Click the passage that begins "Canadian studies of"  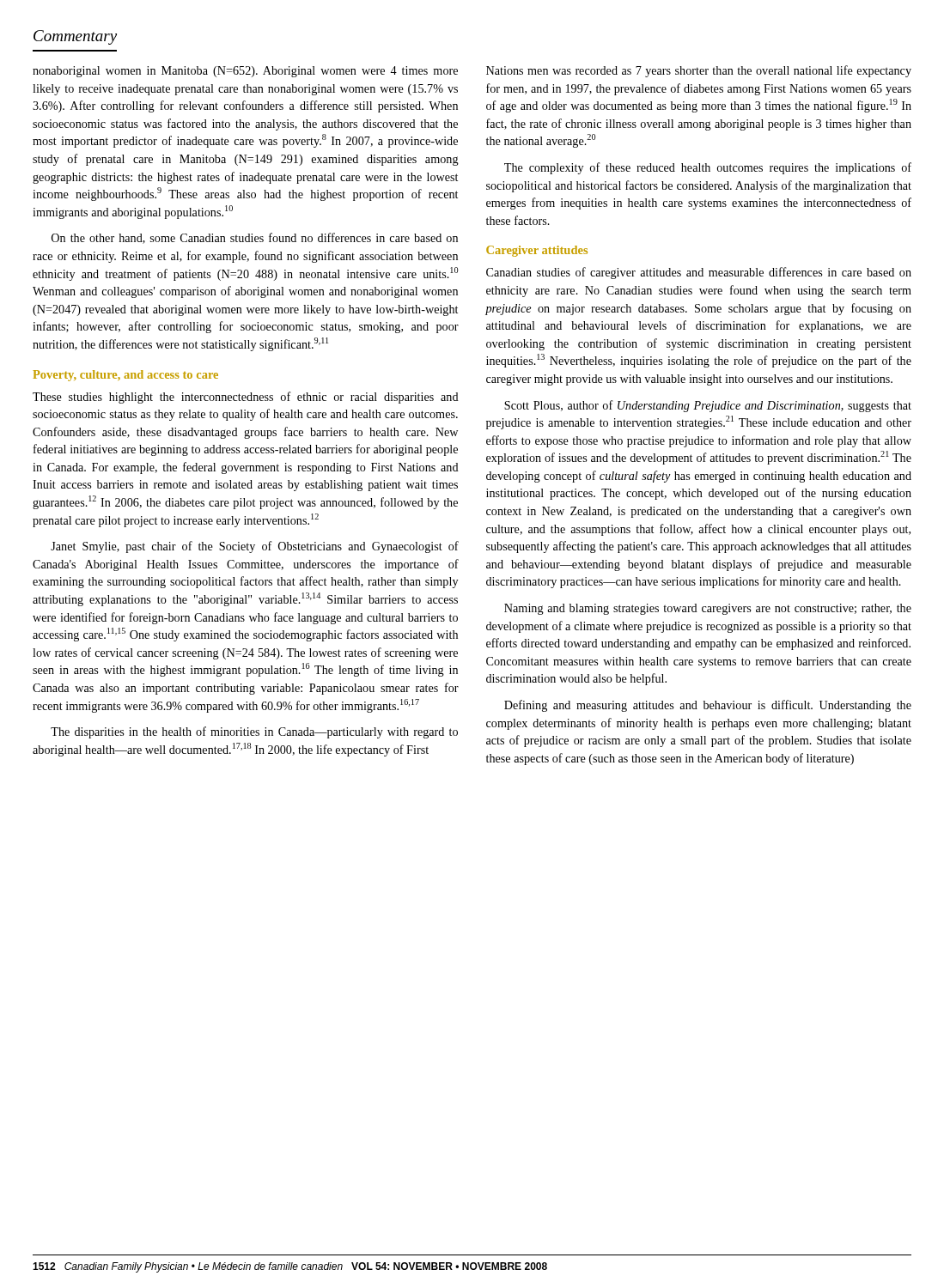(699, 326)
